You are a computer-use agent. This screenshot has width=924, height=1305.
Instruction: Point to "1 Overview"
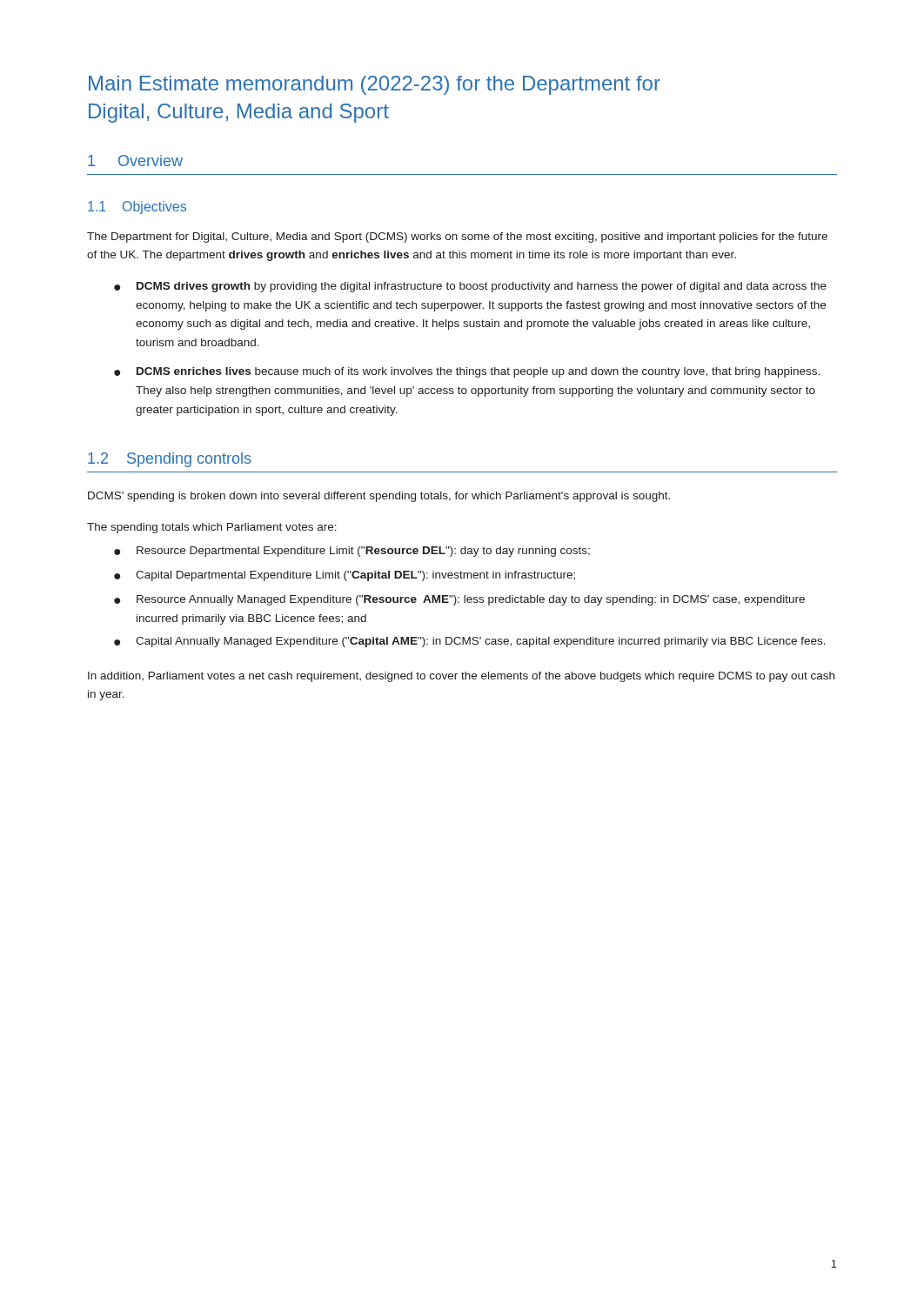pyautogui.click(x=135, y=161)
